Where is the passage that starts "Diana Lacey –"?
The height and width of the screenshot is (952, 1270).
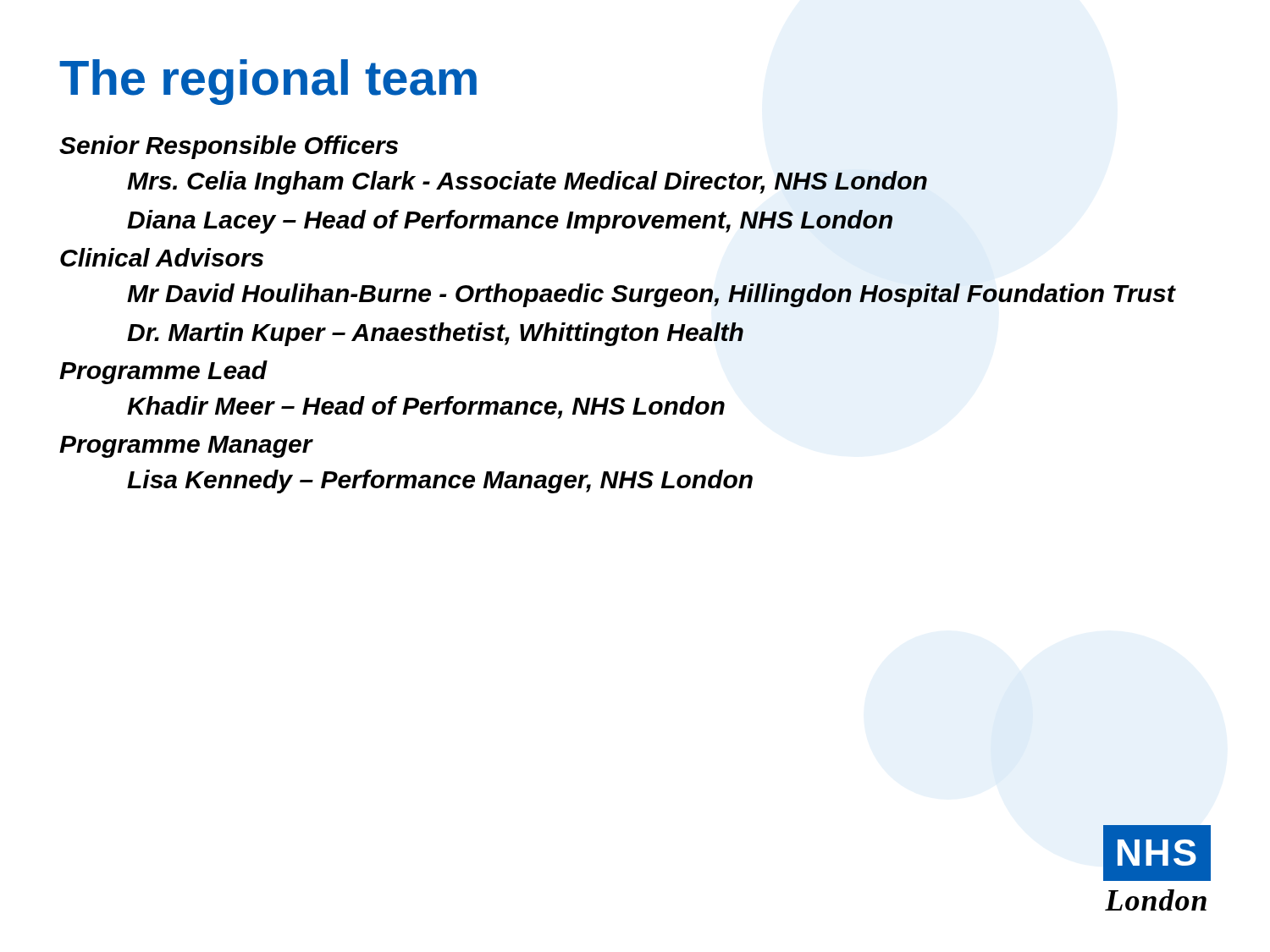tap(635, 220)
